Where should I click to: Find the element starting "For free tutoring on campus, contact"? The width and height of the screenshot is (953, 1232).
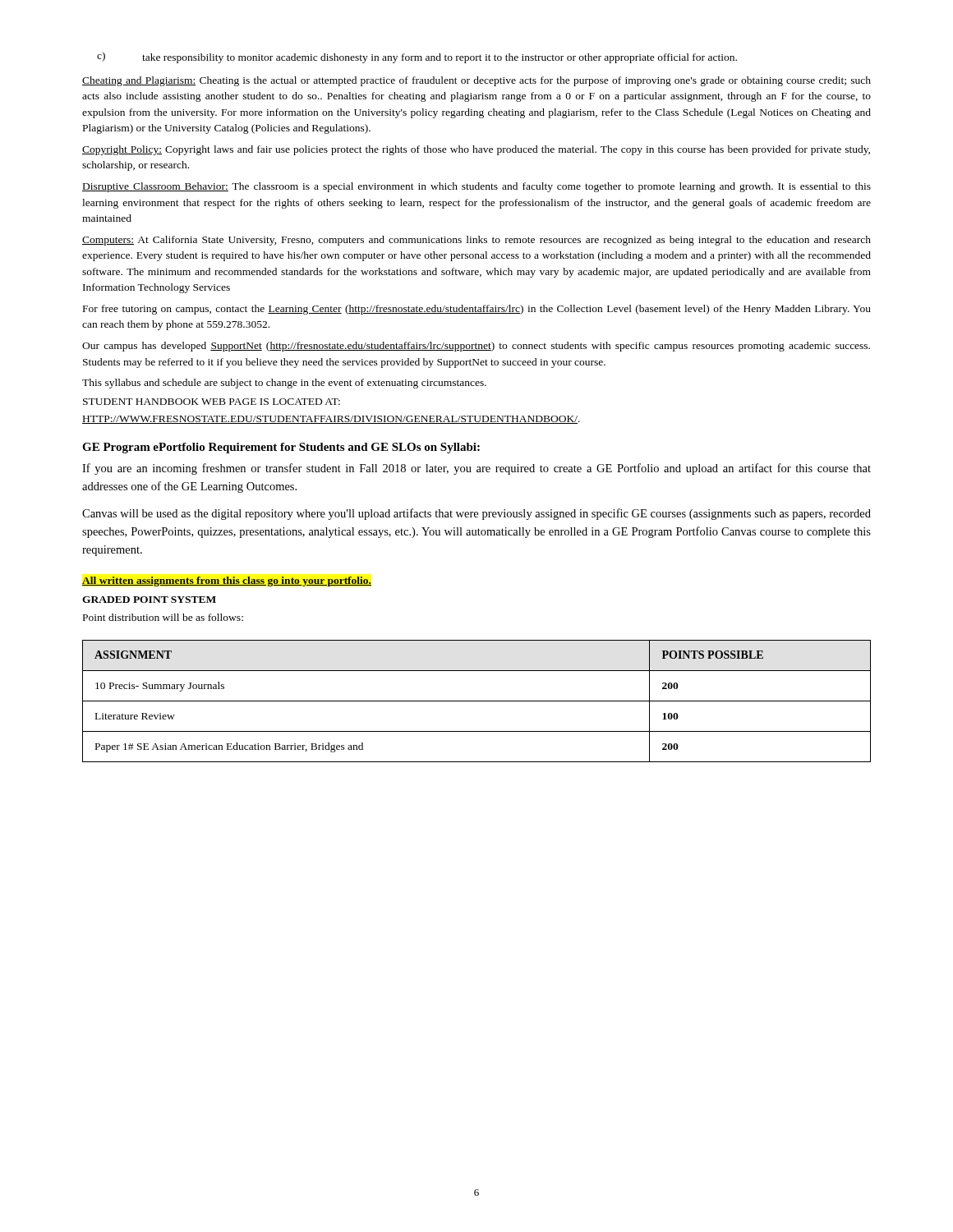pos(476,316)
